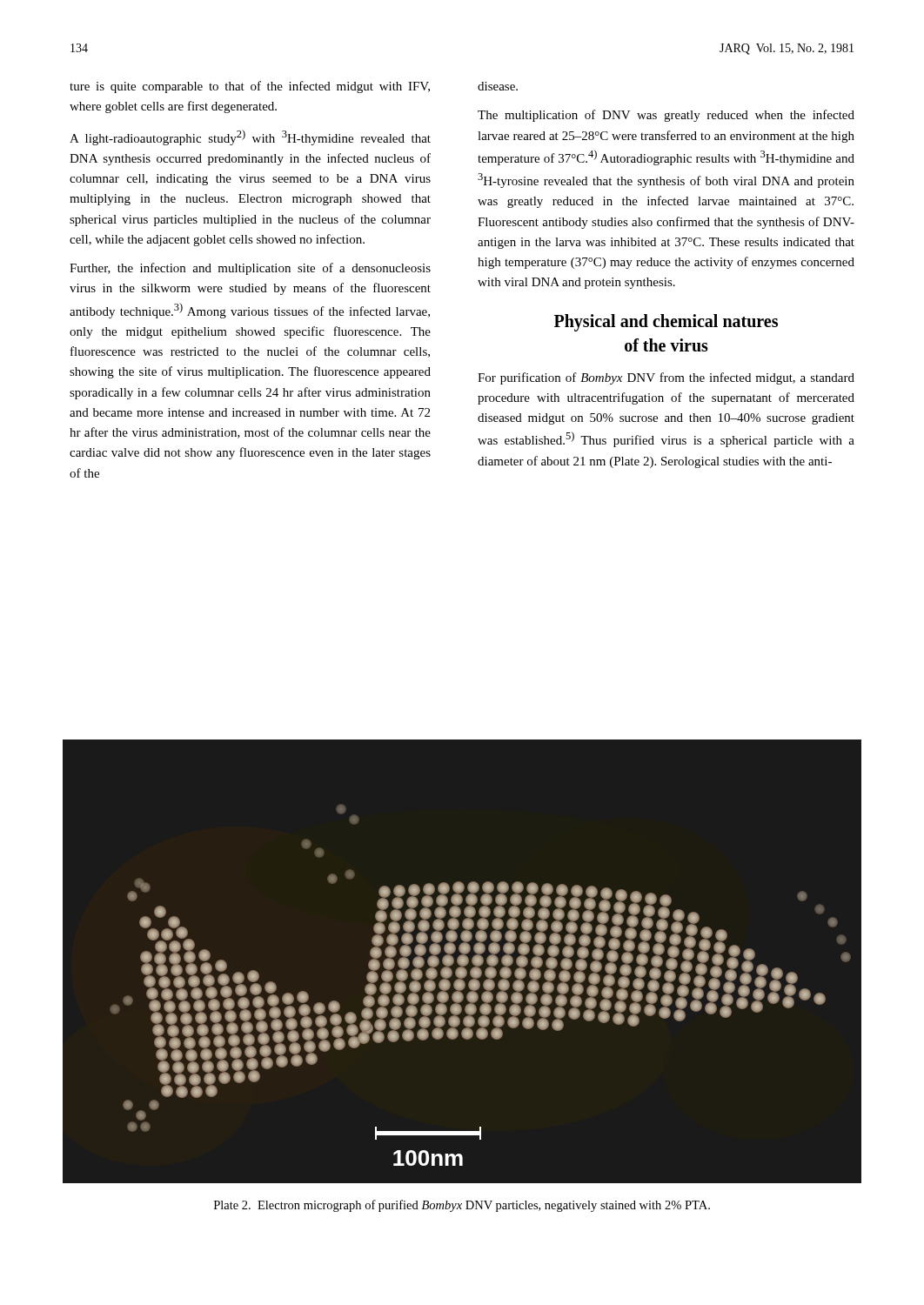Locate the block starting "Further, the infection and"

click(x=250, y=370)
